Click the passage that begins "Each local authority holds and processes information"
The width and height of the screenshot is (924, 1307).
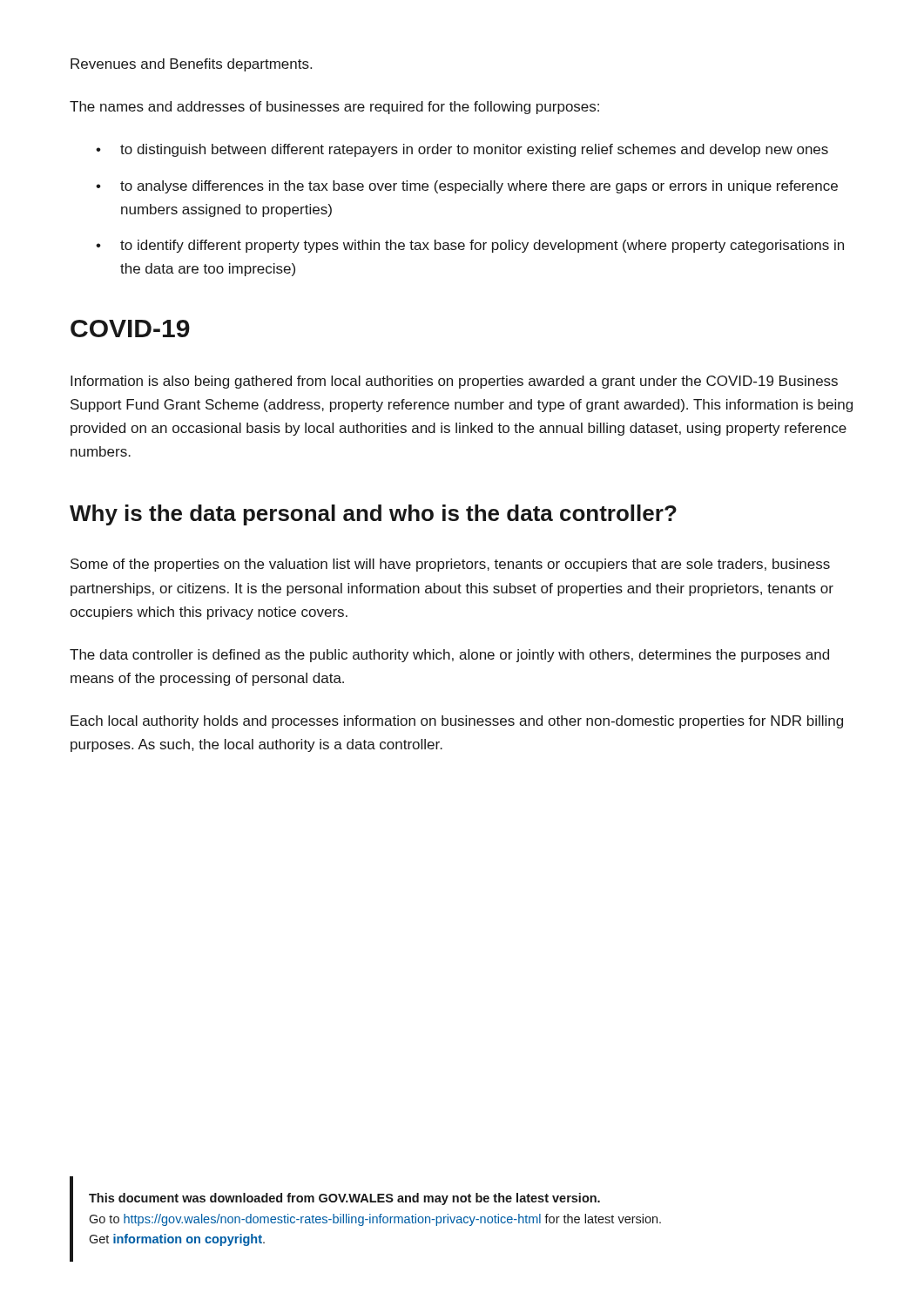tap(457, 733)
